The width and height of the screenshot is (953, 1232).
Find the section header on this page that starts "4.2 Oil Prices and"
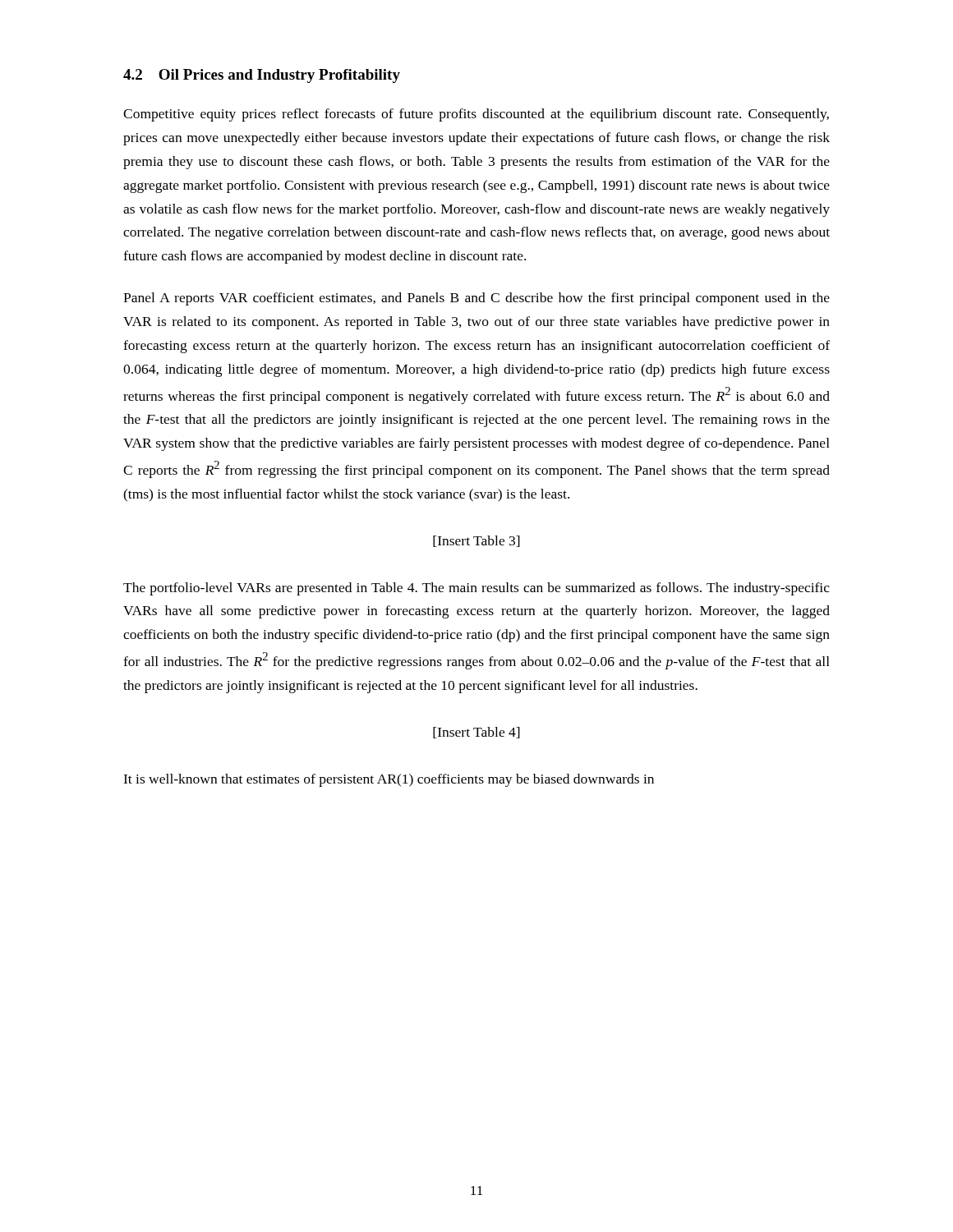pos(262,74)
